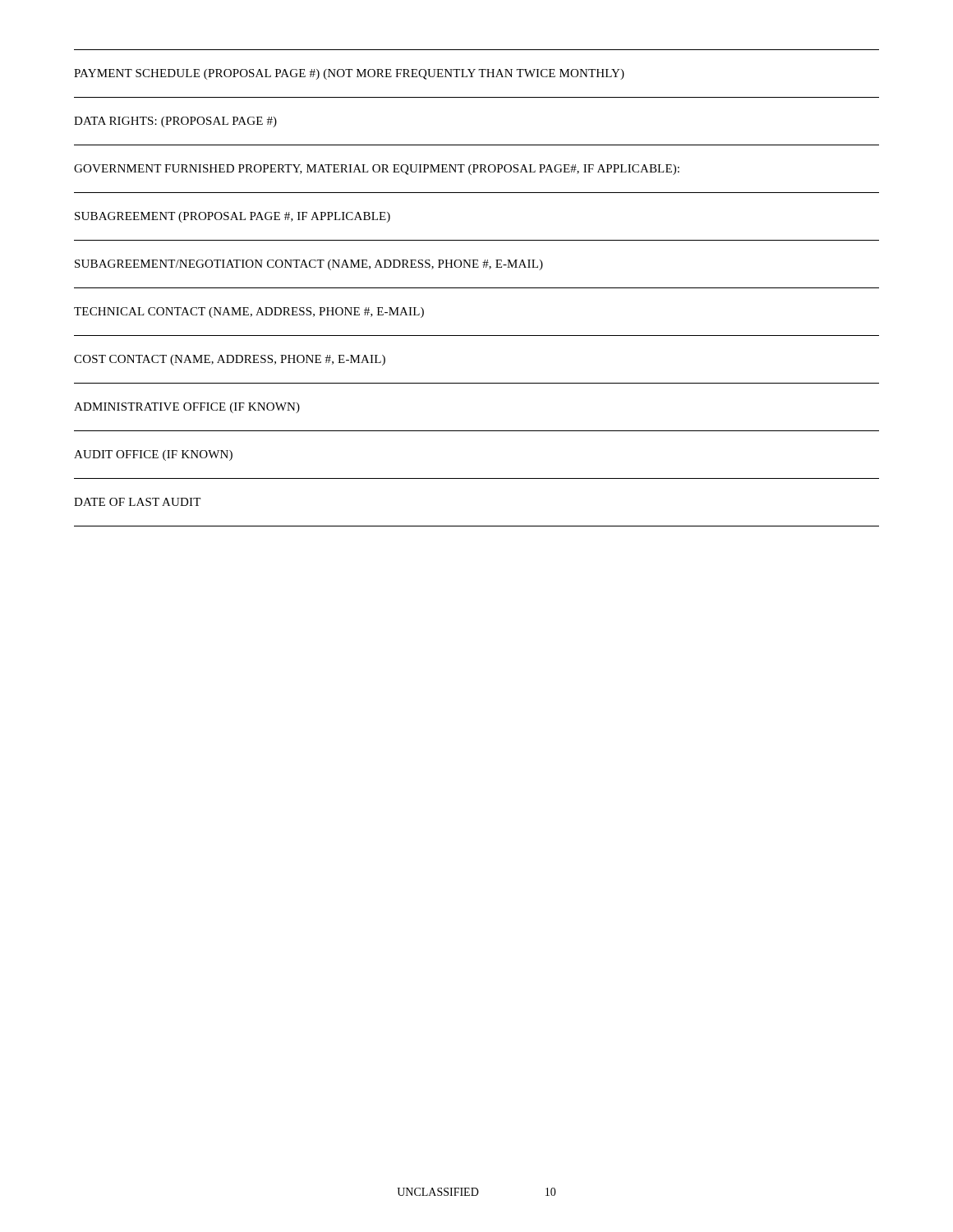Image resolution: width=953 pixels, height=1232 pixels.
Task: Select the block starting "PAYMENT SCHEDULE (PROPOSAL PAGE"
Action: point(476,74)
